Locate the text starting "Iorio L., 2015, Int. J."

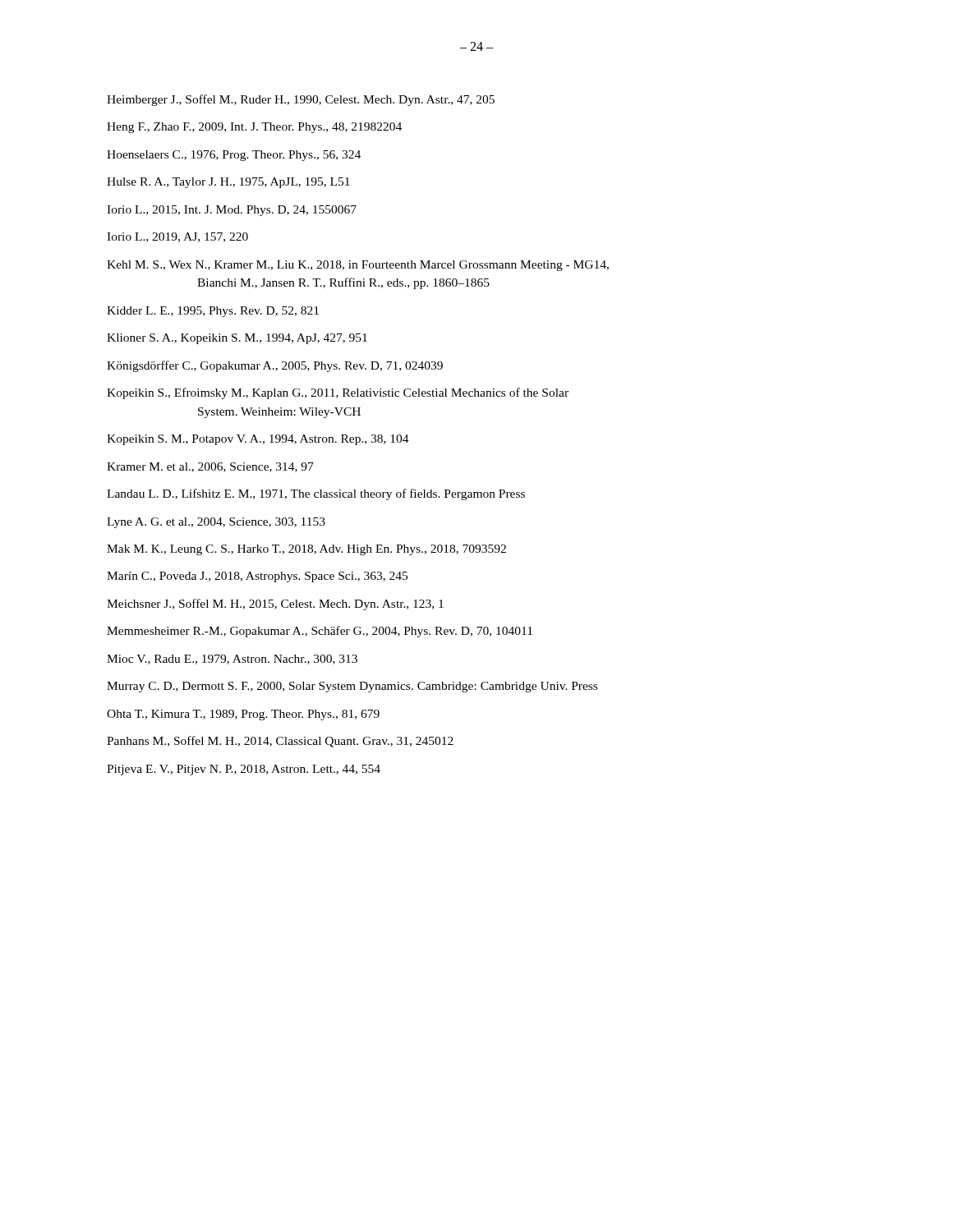(x=232, y=209)
